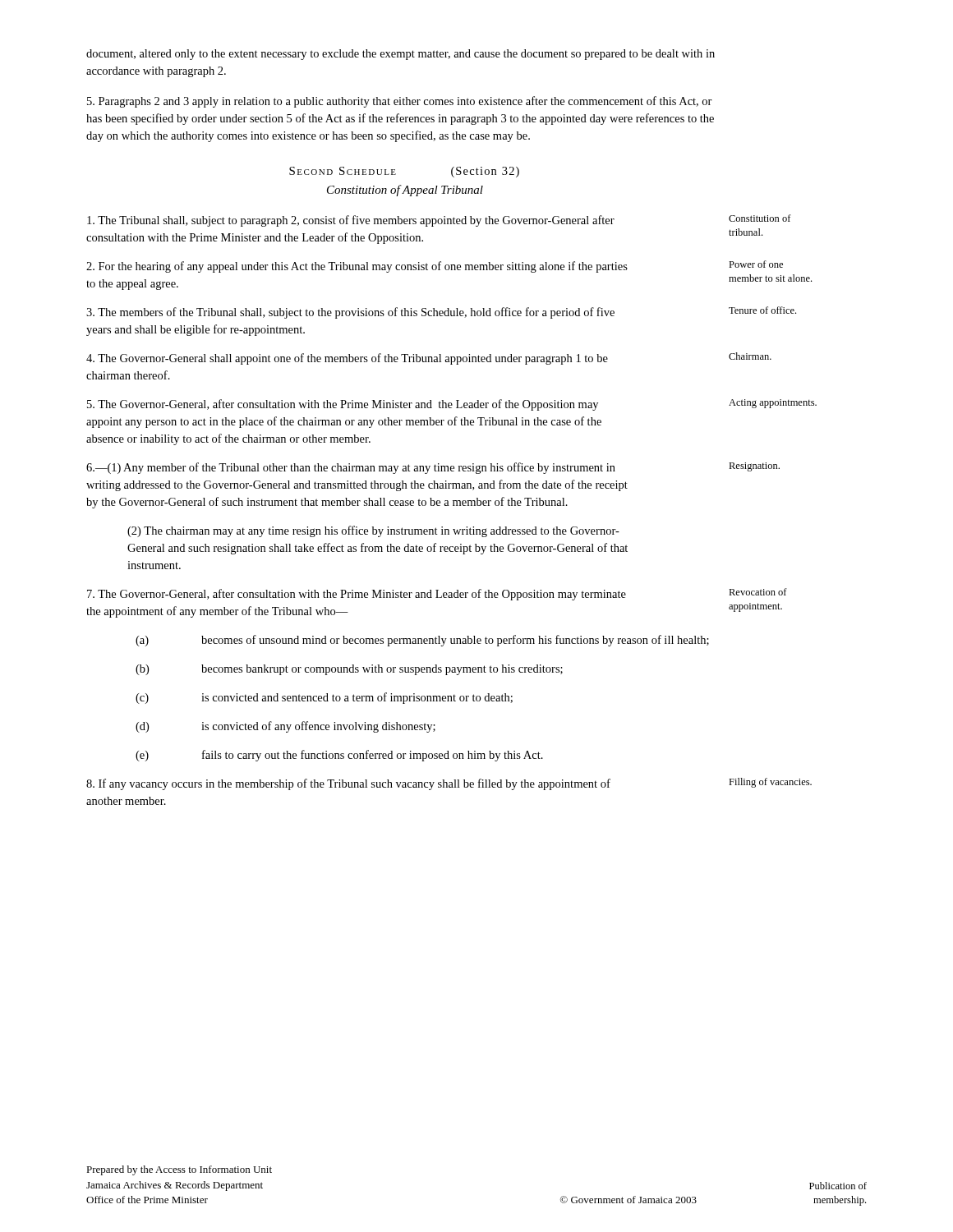Image resolution: width=953 pixels, height=1232 pixels.
Task: Locate the text starting "For the hearing of any appeal"
Action: 405,275
